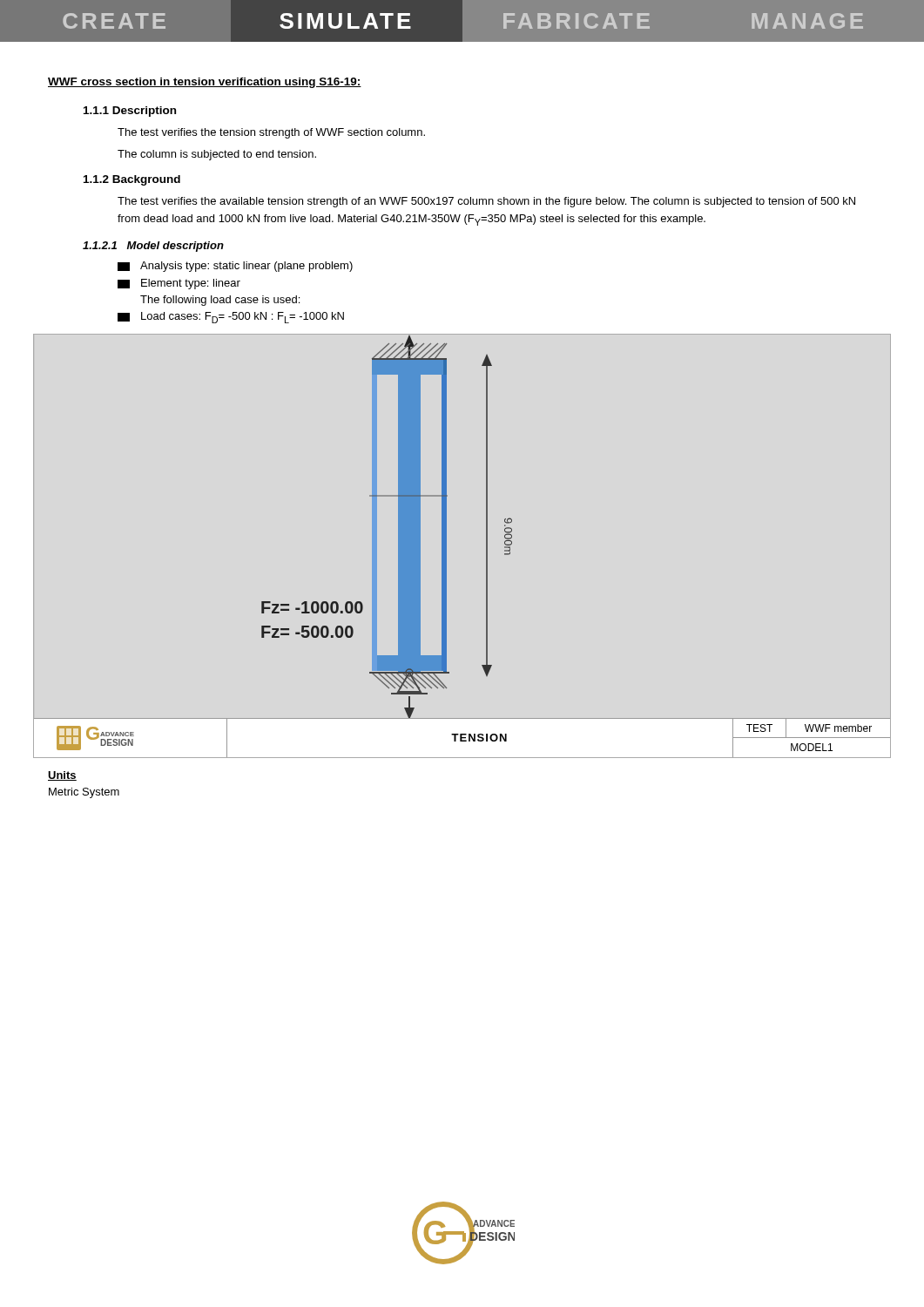Find the section header containing "1.1.1 Description"
Viewport: 924px width, 1307px height.
coord(130,110)
